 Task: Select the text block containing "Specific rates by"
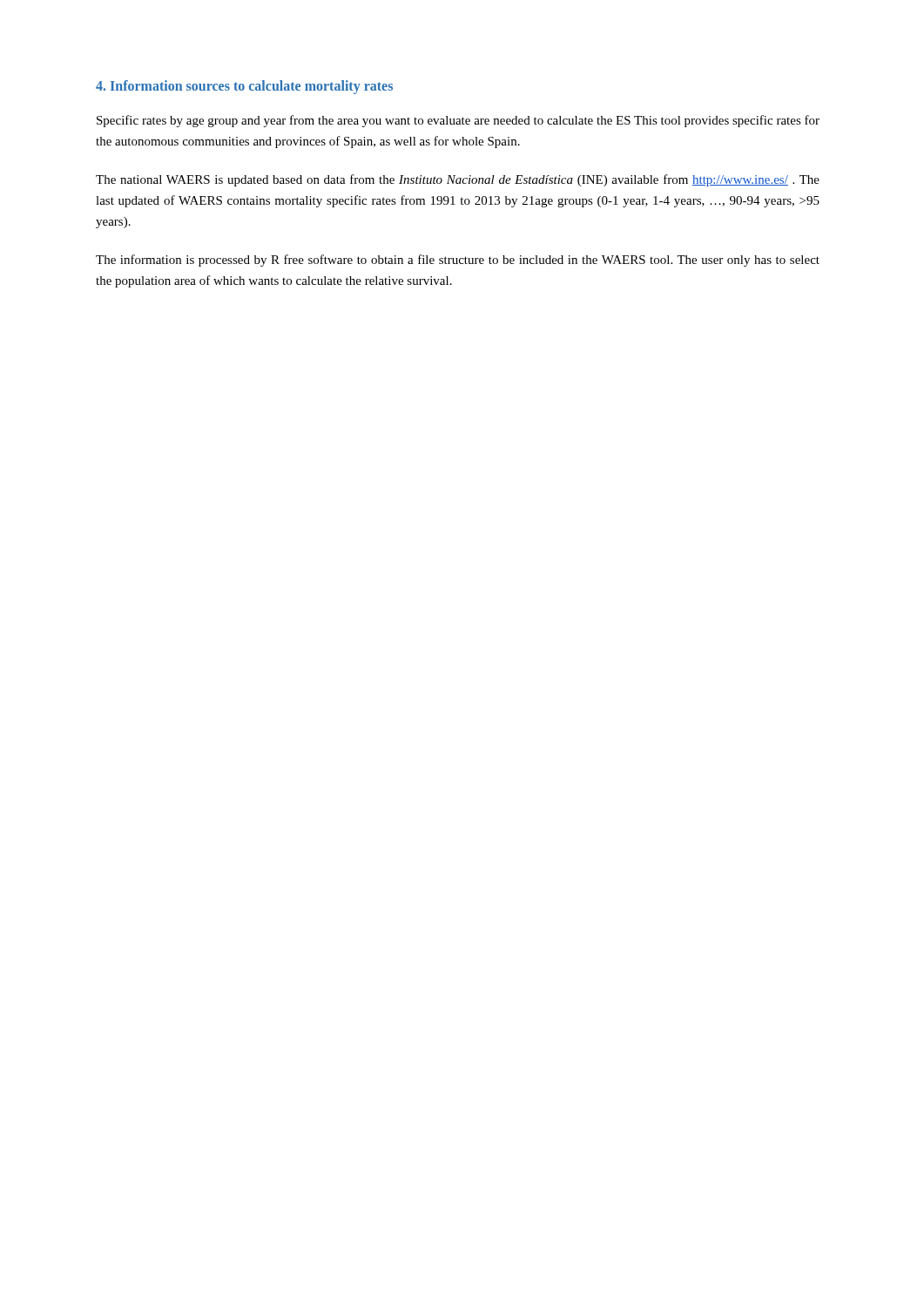tap(458, 131)
